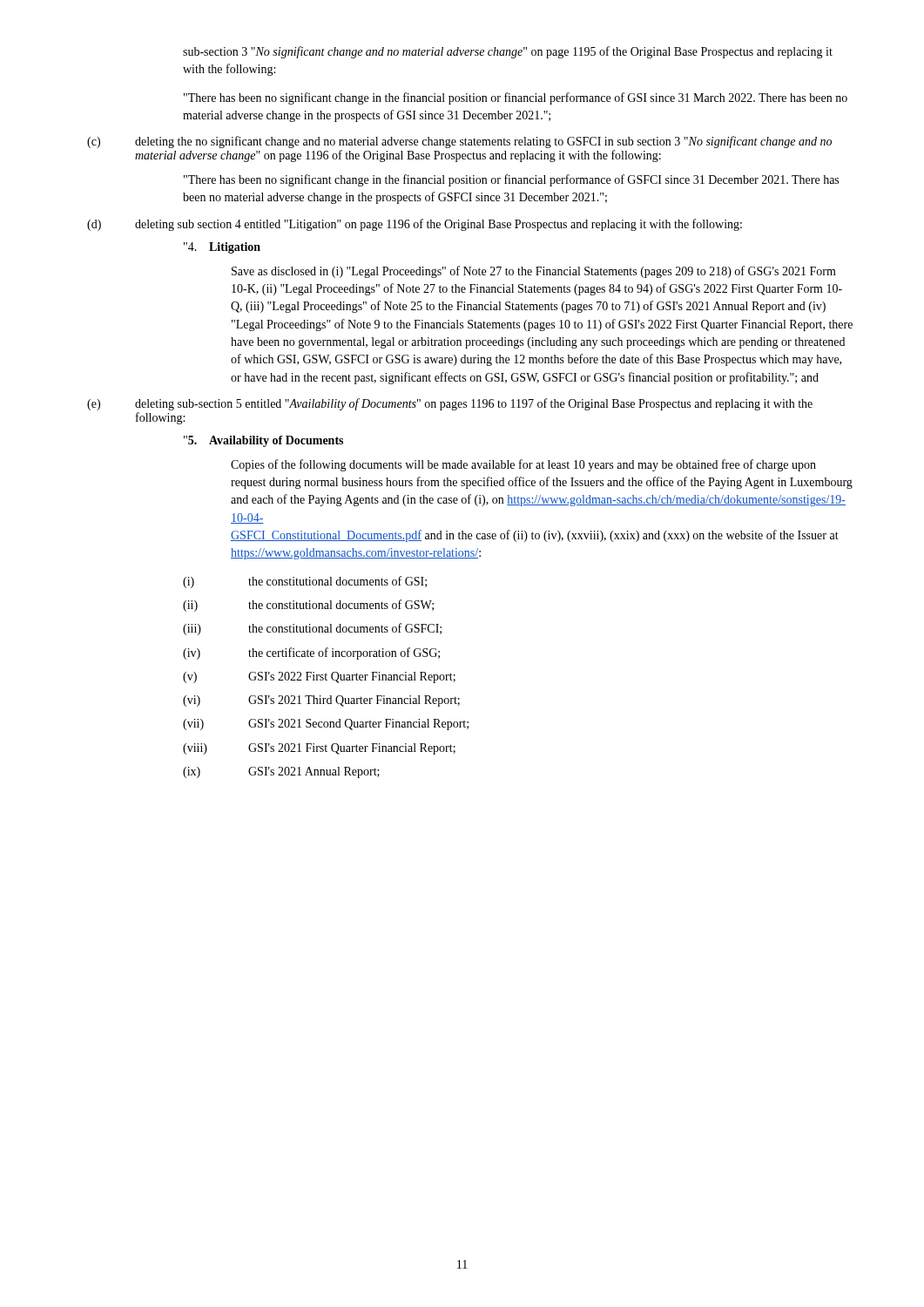This screenshot has width=924, height=1307.
Task: Find the text starting "(vi) GSI's 2021 Third Quarter Financial Report;"
Action: [321, 701]
